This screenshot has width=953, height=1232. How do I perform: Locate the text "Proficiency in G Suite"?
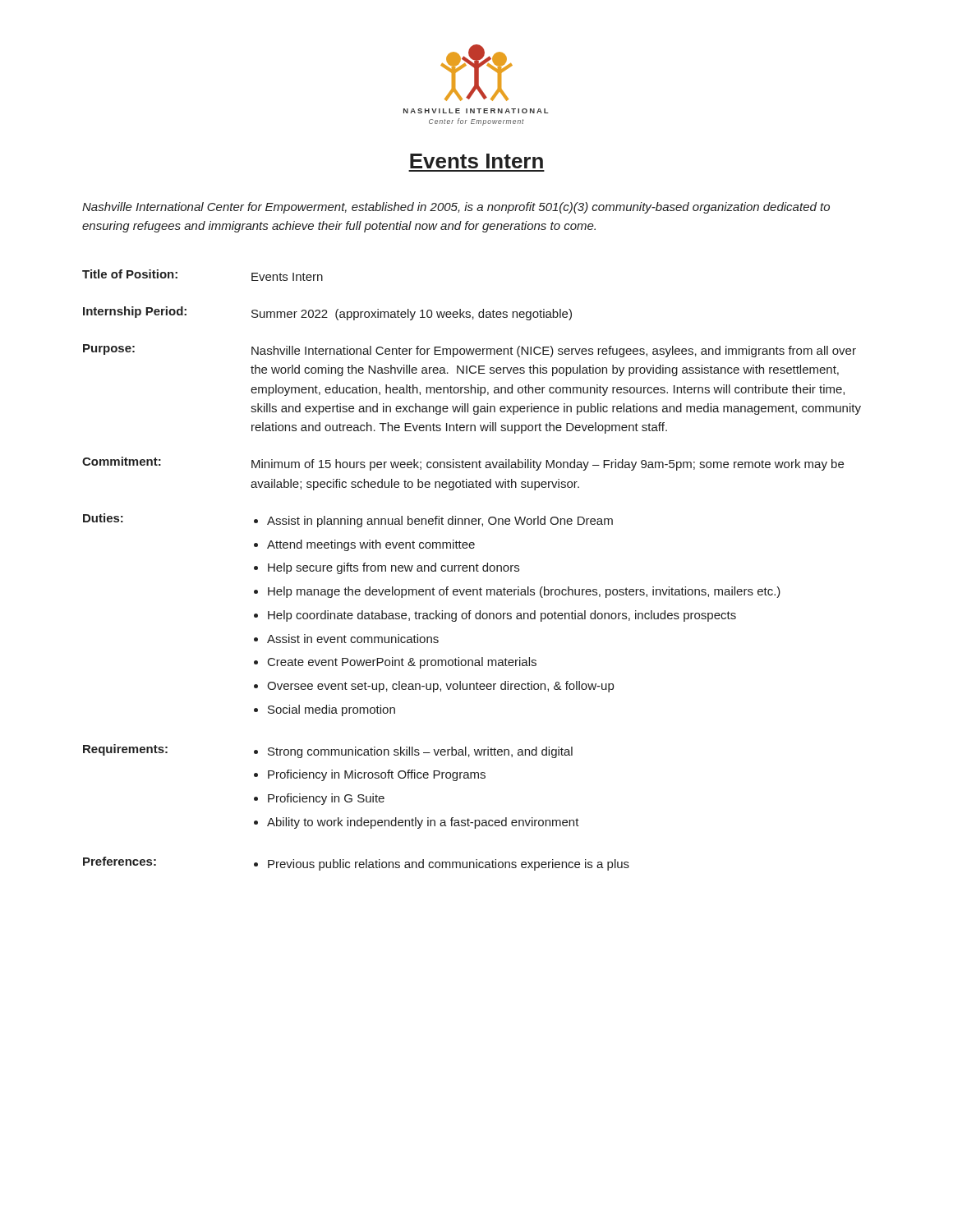(x=326, y=798)
